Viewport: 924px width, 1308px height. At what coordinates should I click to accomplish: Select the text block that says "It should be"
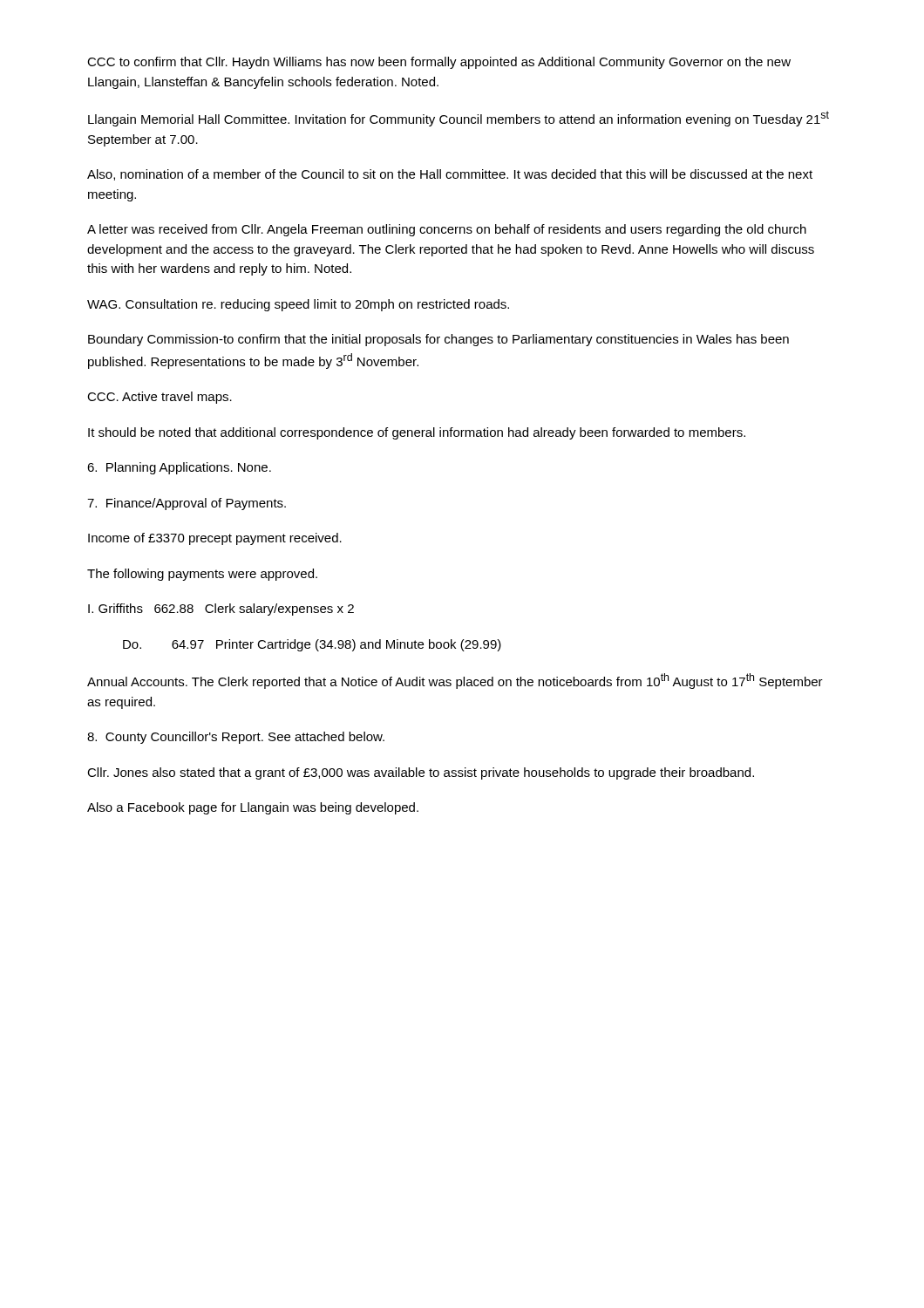[417, 432]
